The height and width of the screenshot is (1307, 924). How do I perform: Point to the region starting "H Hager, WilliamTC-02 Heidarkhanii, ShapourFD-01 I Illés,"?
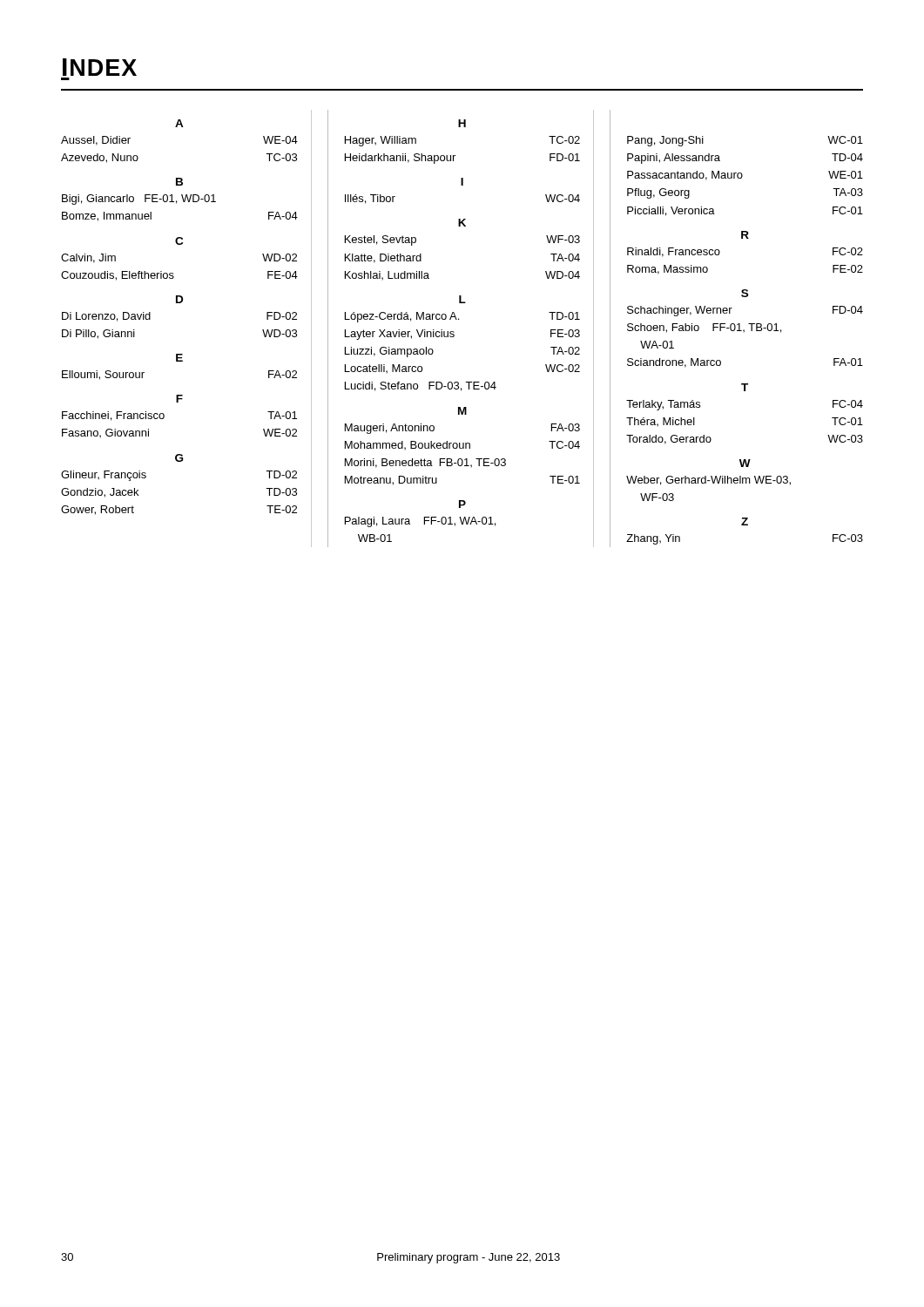(x=462, y=332)
